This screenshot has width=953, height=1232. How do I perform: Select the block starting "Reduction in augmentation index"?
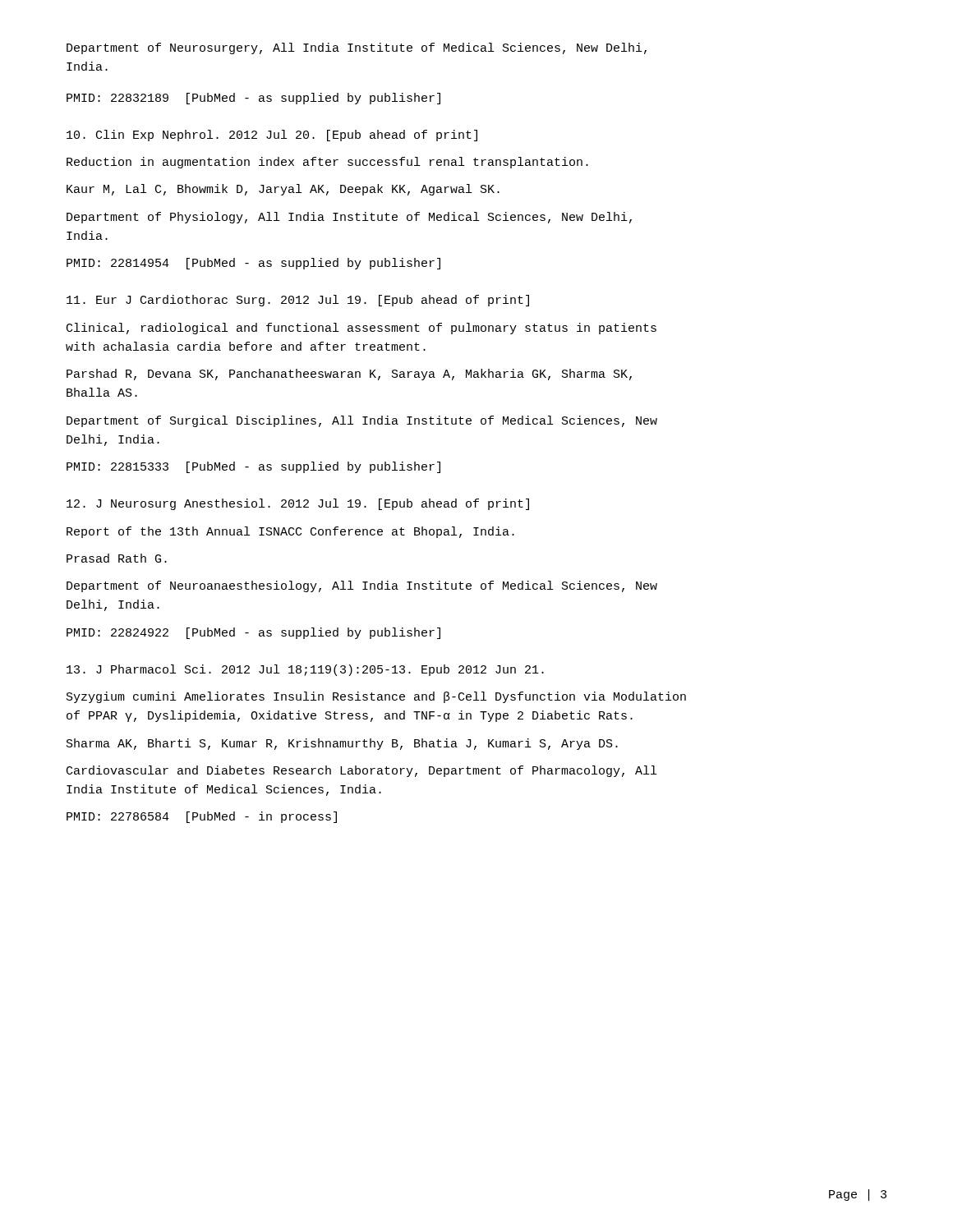pos(328,163)
